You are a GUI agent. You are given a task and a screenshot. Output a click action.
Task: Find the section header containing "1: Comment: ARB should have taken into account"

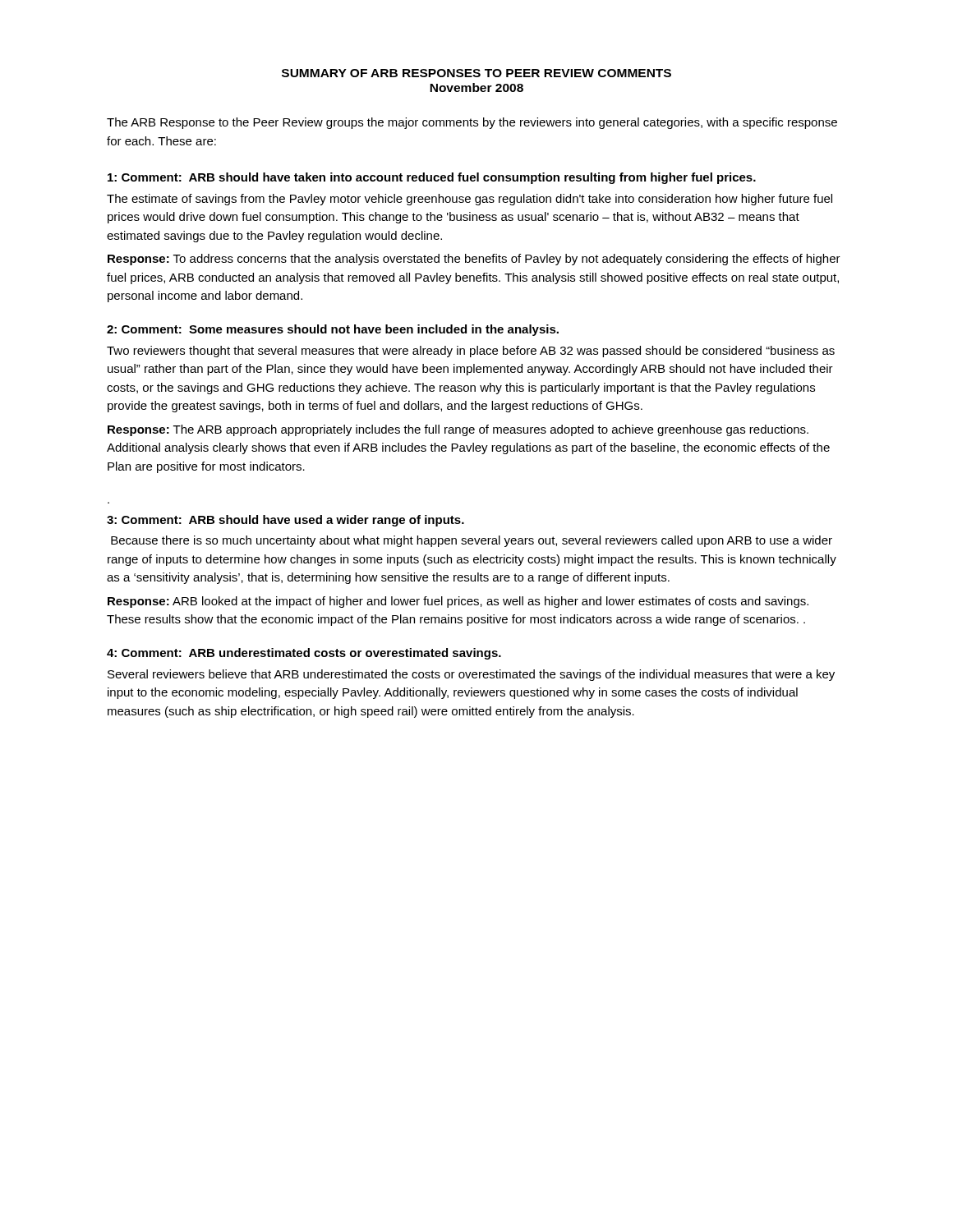click(431, 177)
